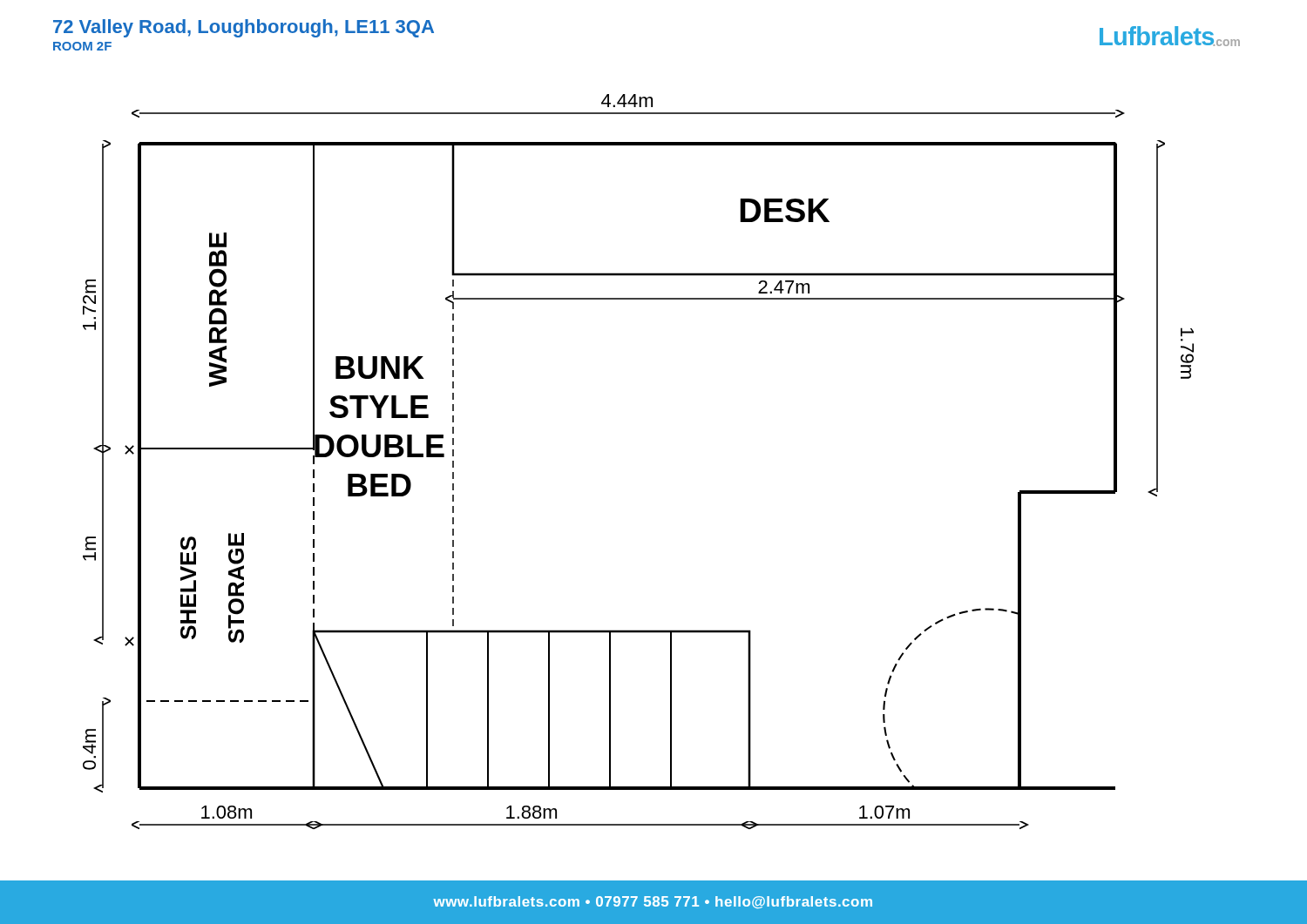The image size is (1307, 924).
Task: Click on the logo
Action: [x=1176, y=38]
